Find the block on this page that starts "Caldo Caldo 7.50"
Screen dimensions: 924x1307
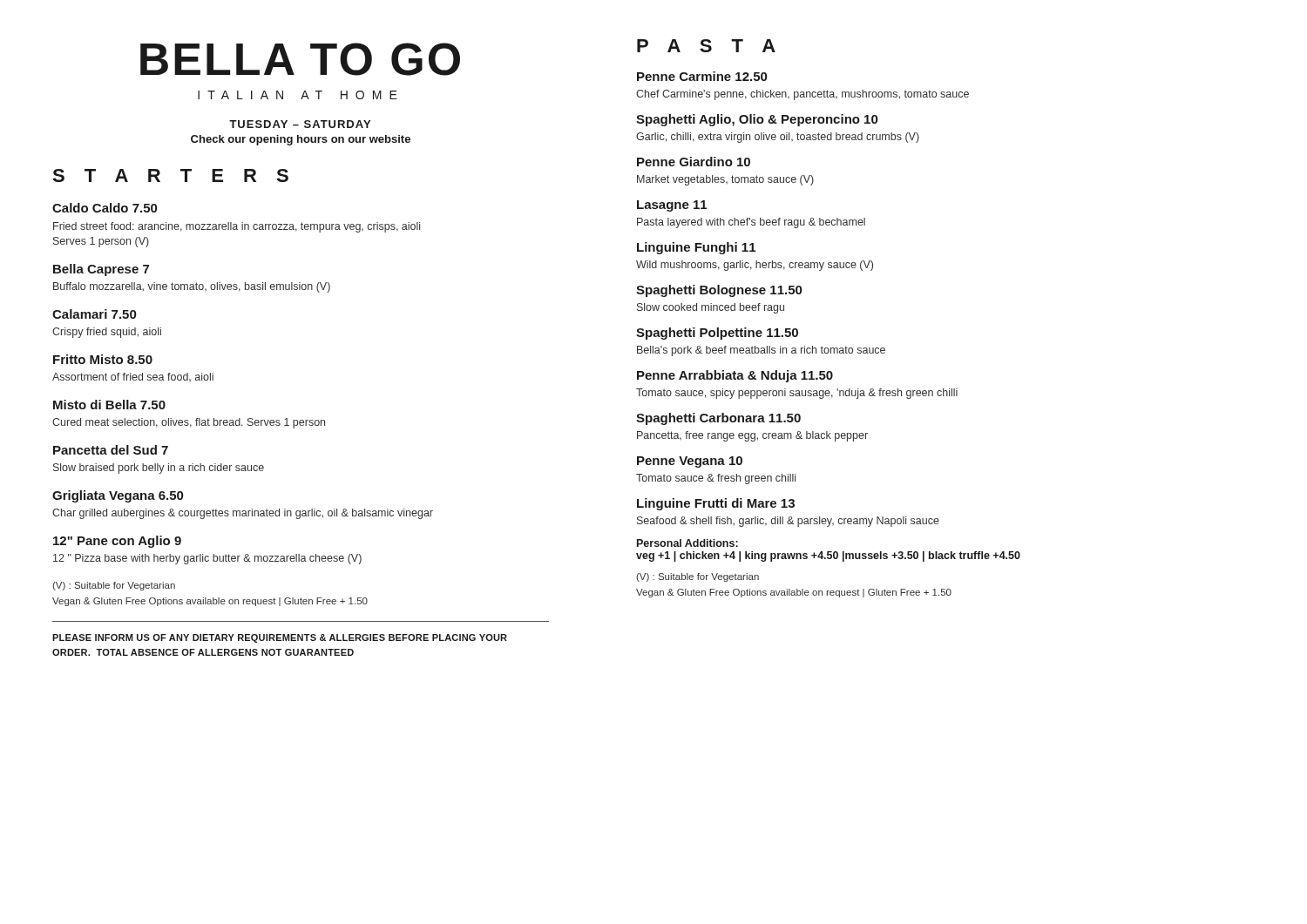pyautogui.click(x=301, y=225)
